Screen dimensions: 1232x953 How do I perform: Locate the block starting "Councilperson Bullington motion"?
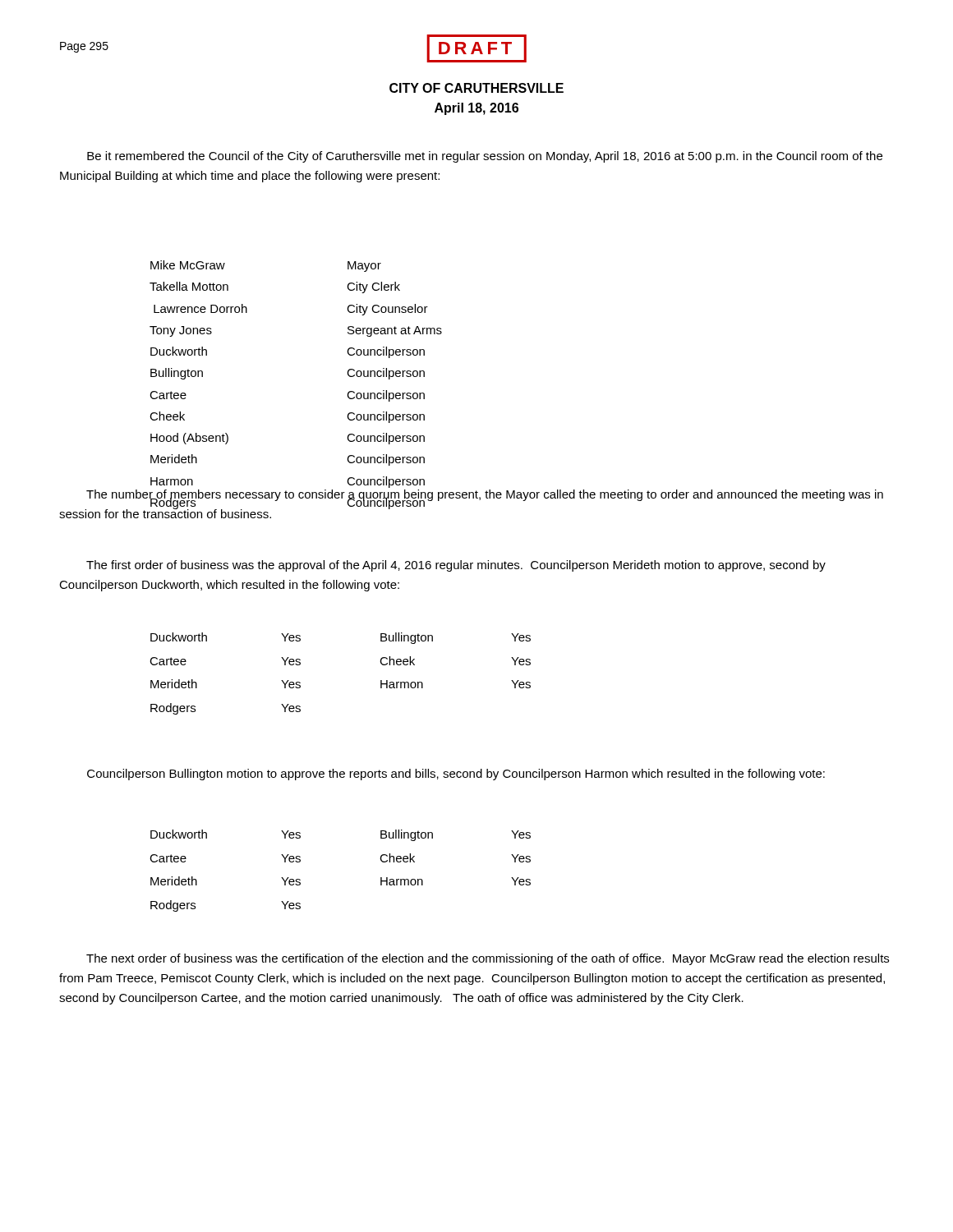[442, 773]
